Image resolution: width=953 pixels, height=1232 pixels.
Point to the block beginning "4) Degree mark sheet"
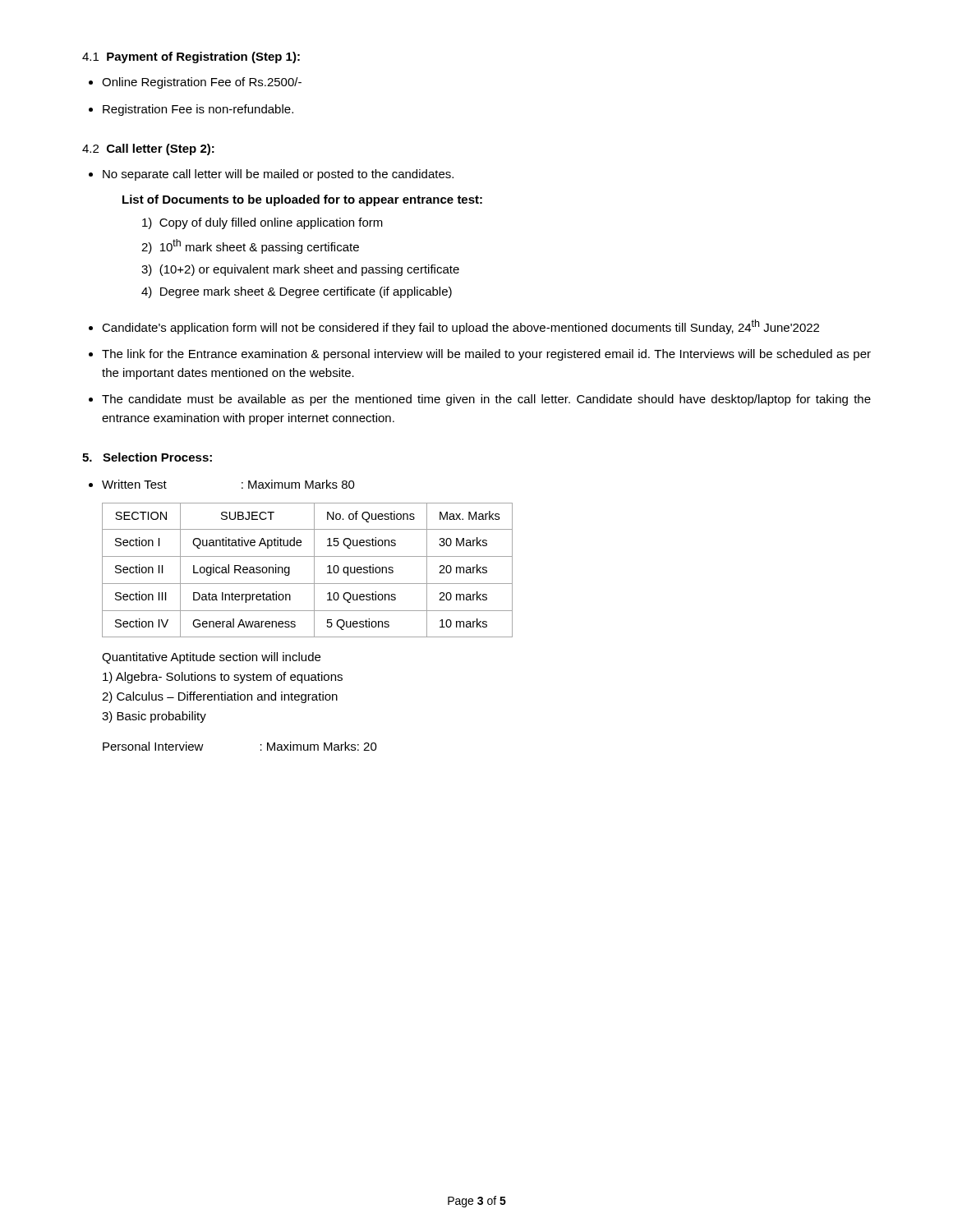click(297, 291)
